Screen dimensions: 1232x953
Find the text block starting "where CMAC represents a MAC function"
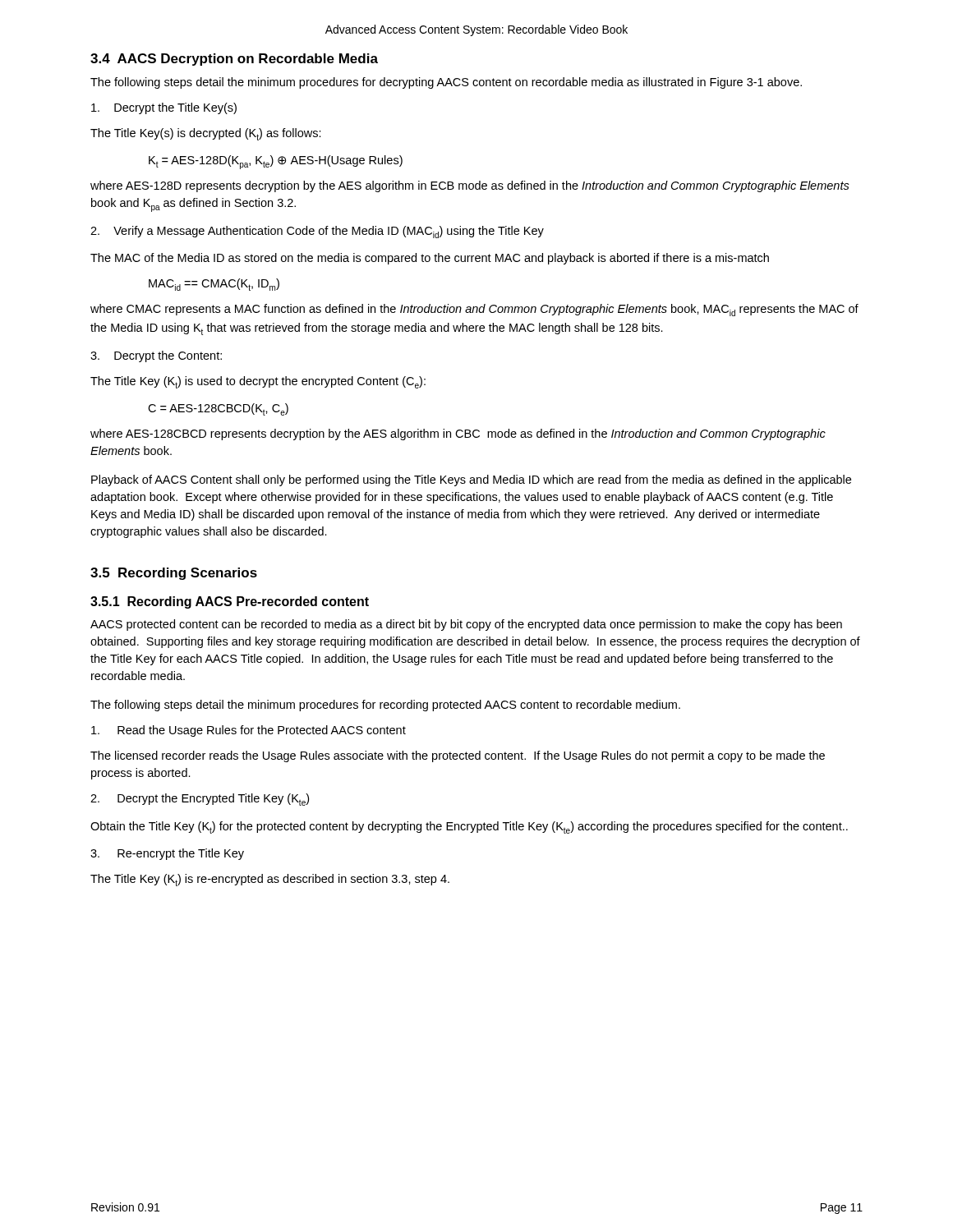(476, 320)
